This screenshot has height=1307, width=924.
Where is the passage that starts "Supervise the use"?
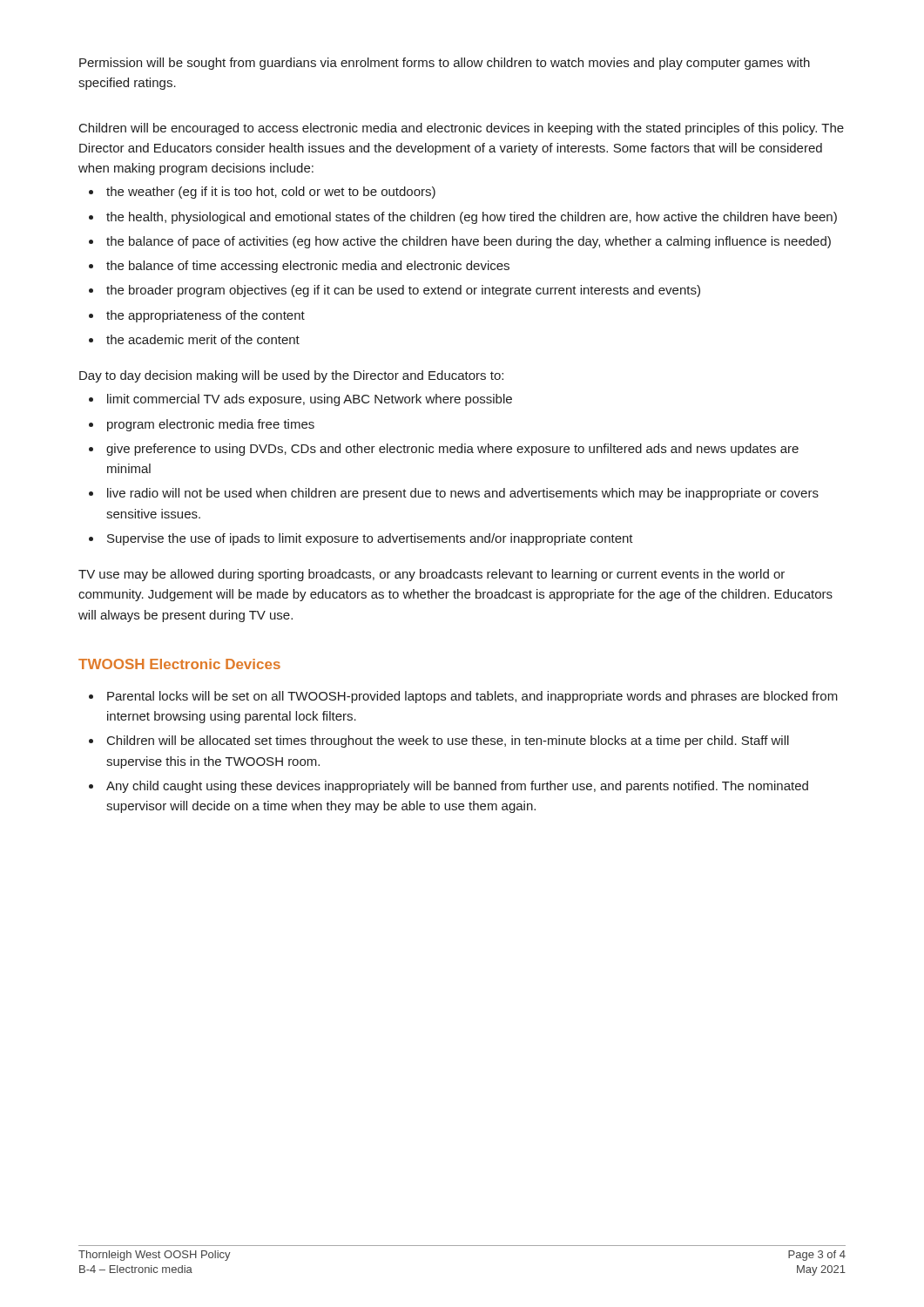(369, 538)
